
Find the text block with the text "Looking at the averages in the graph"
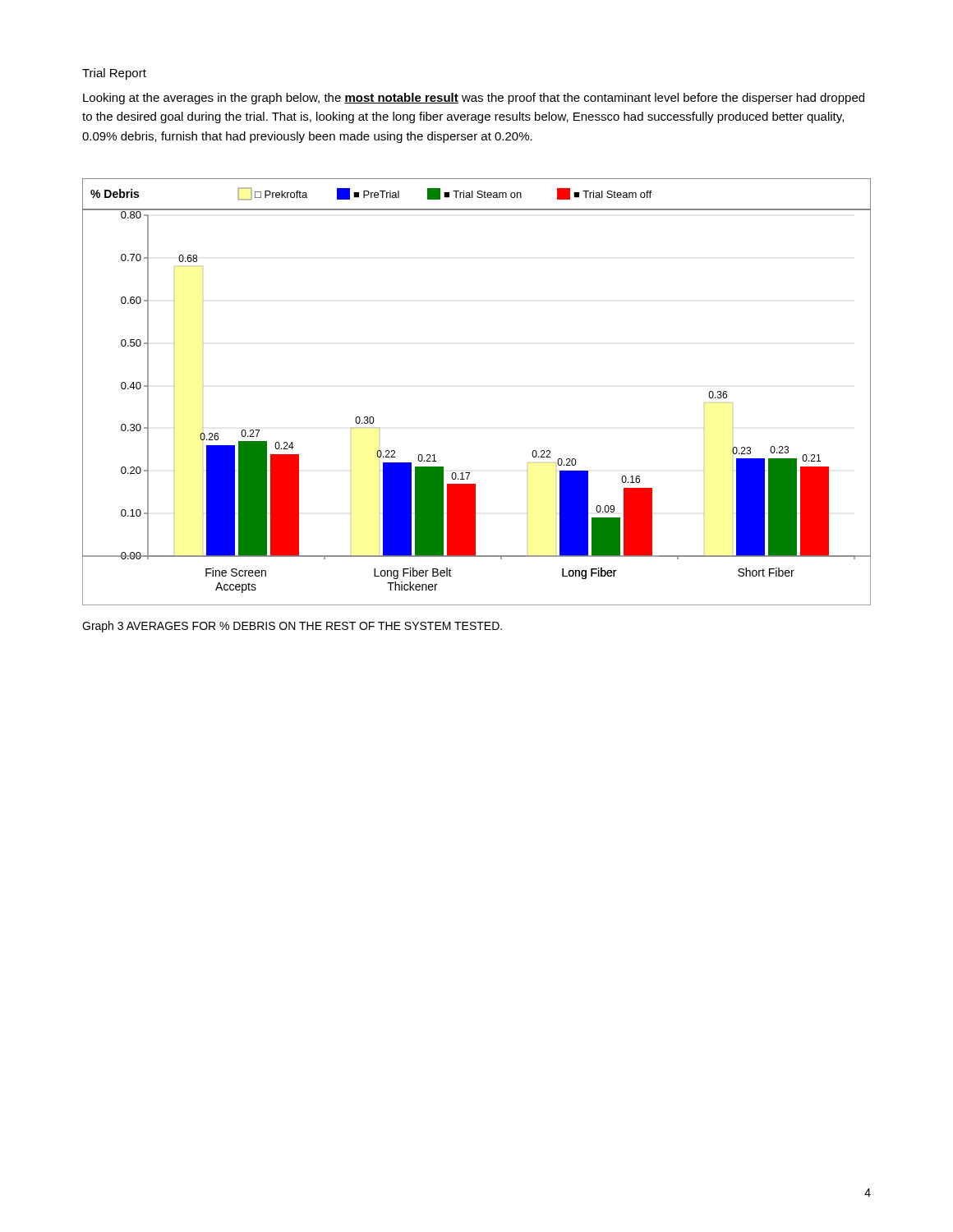point(474,116)
